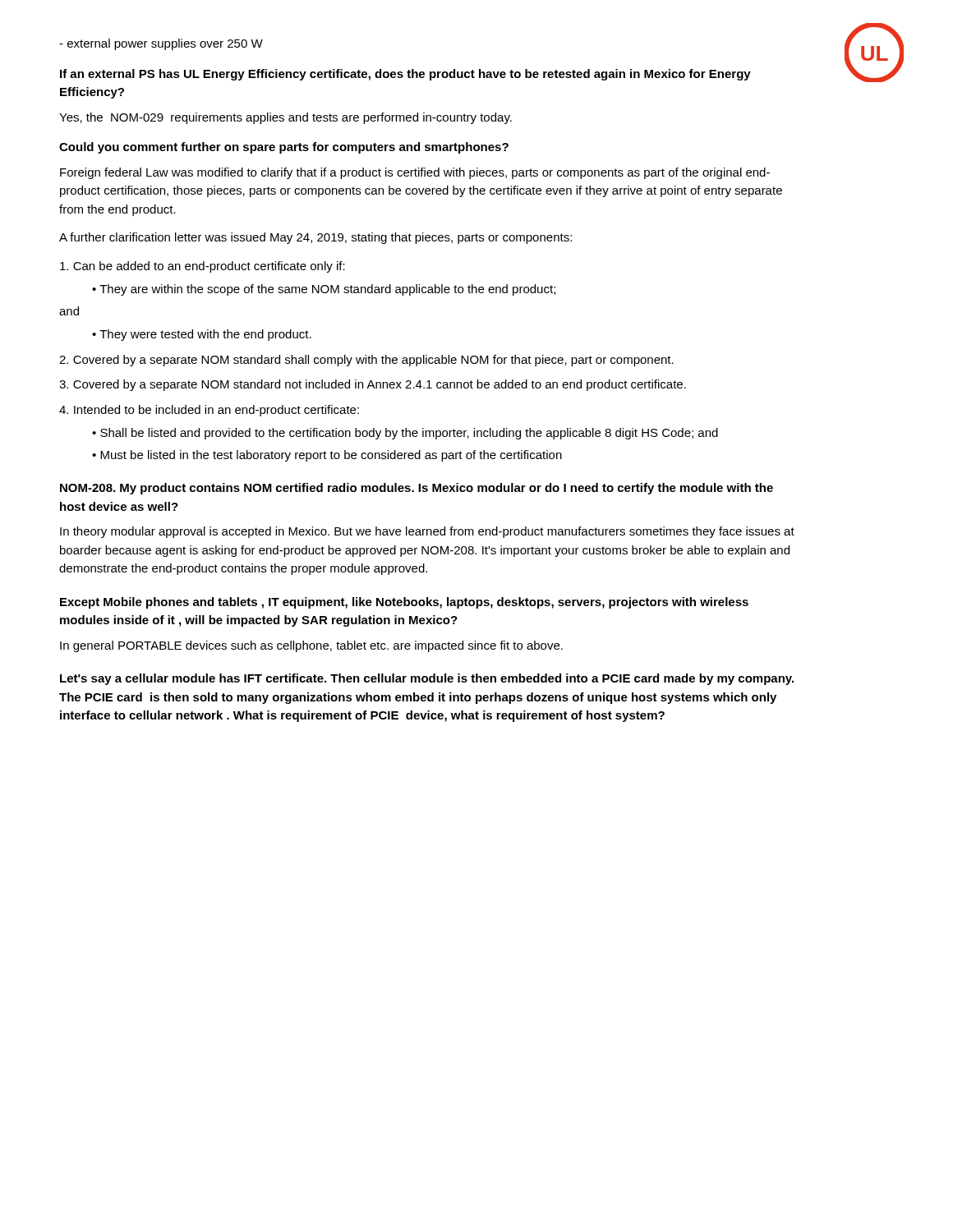Image resolution: width=953 pixels, height=1232 pixels.
Task: Click the section header that begins "NOM-208. My product contains NOM"
Action: tap(416, 497)
